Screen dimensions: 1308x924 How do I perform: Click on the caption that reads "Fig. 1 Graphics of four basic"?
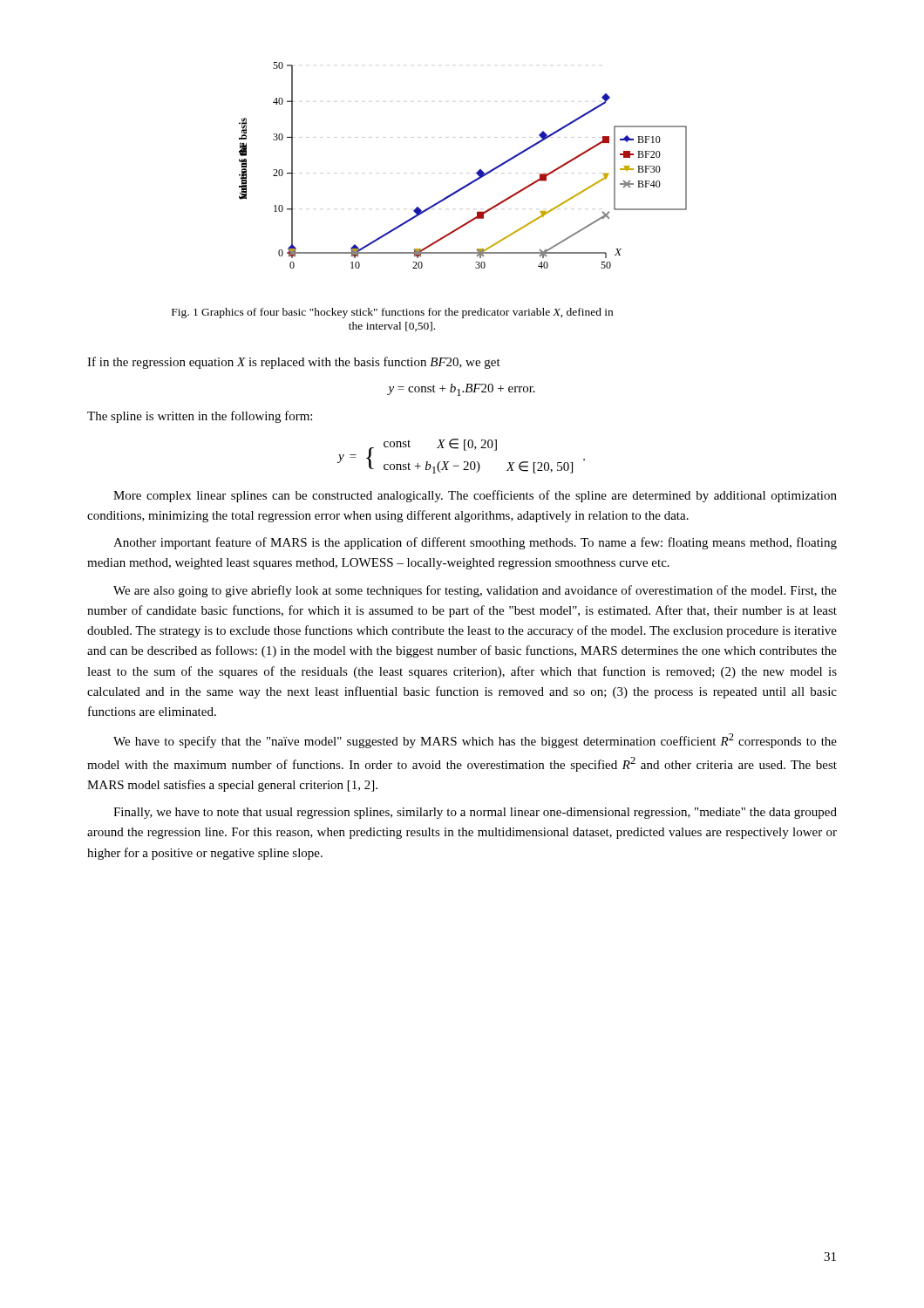392,319
